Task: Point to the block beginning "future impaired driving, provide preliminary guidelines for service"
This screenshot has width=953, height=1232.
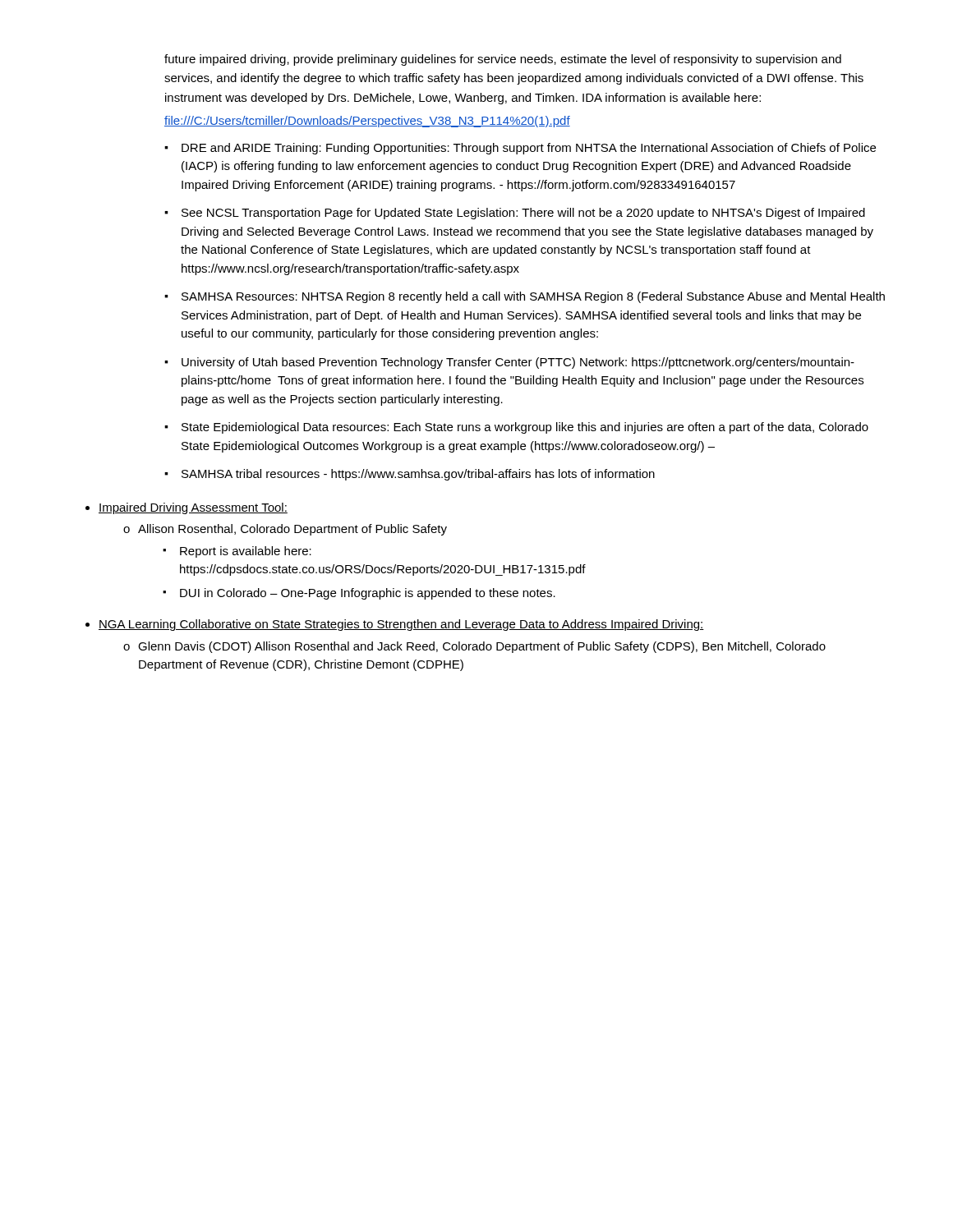Action: click(514, 78)
